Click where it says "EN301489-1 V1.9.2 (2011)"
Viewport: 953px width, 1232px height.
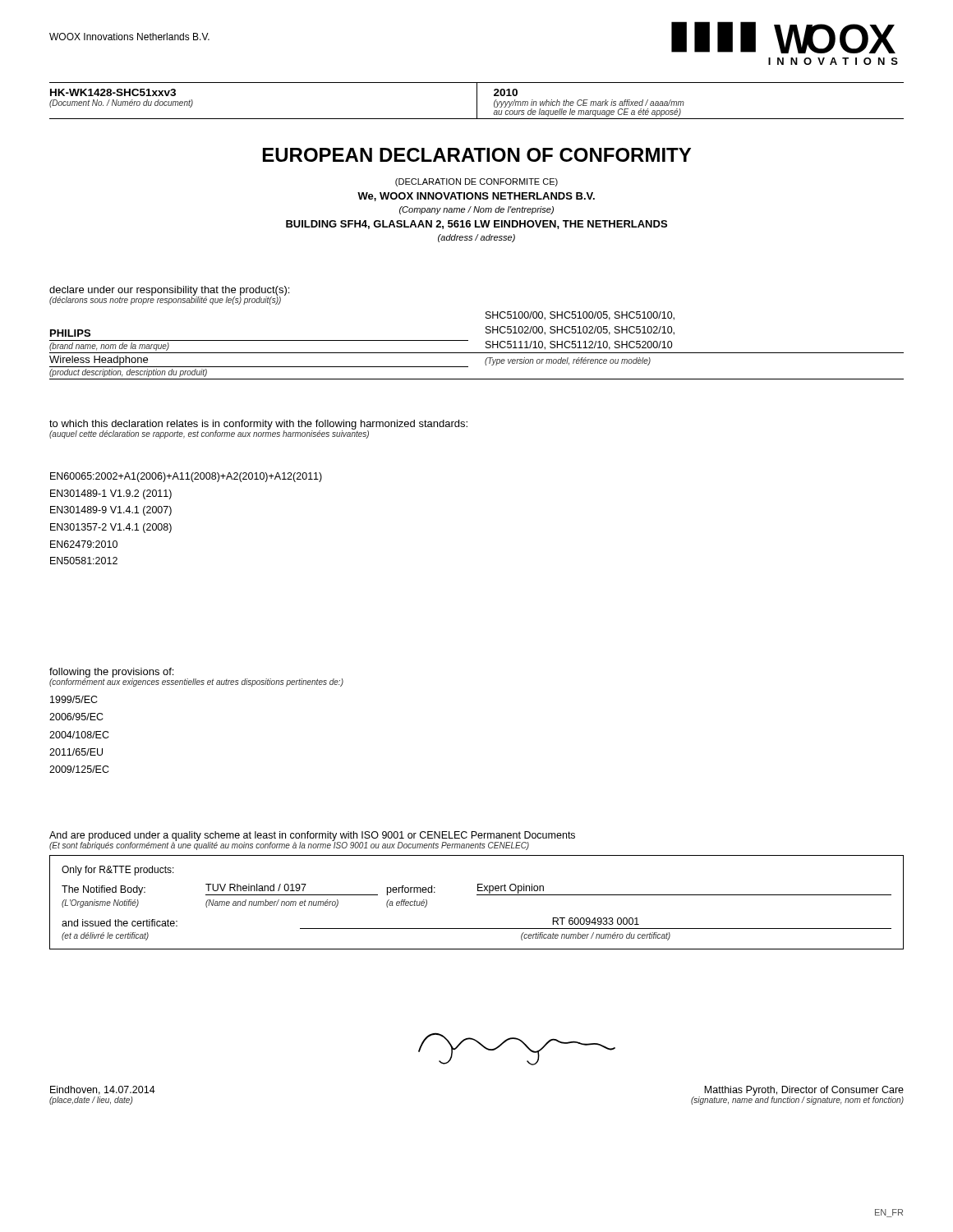[111, 493]
